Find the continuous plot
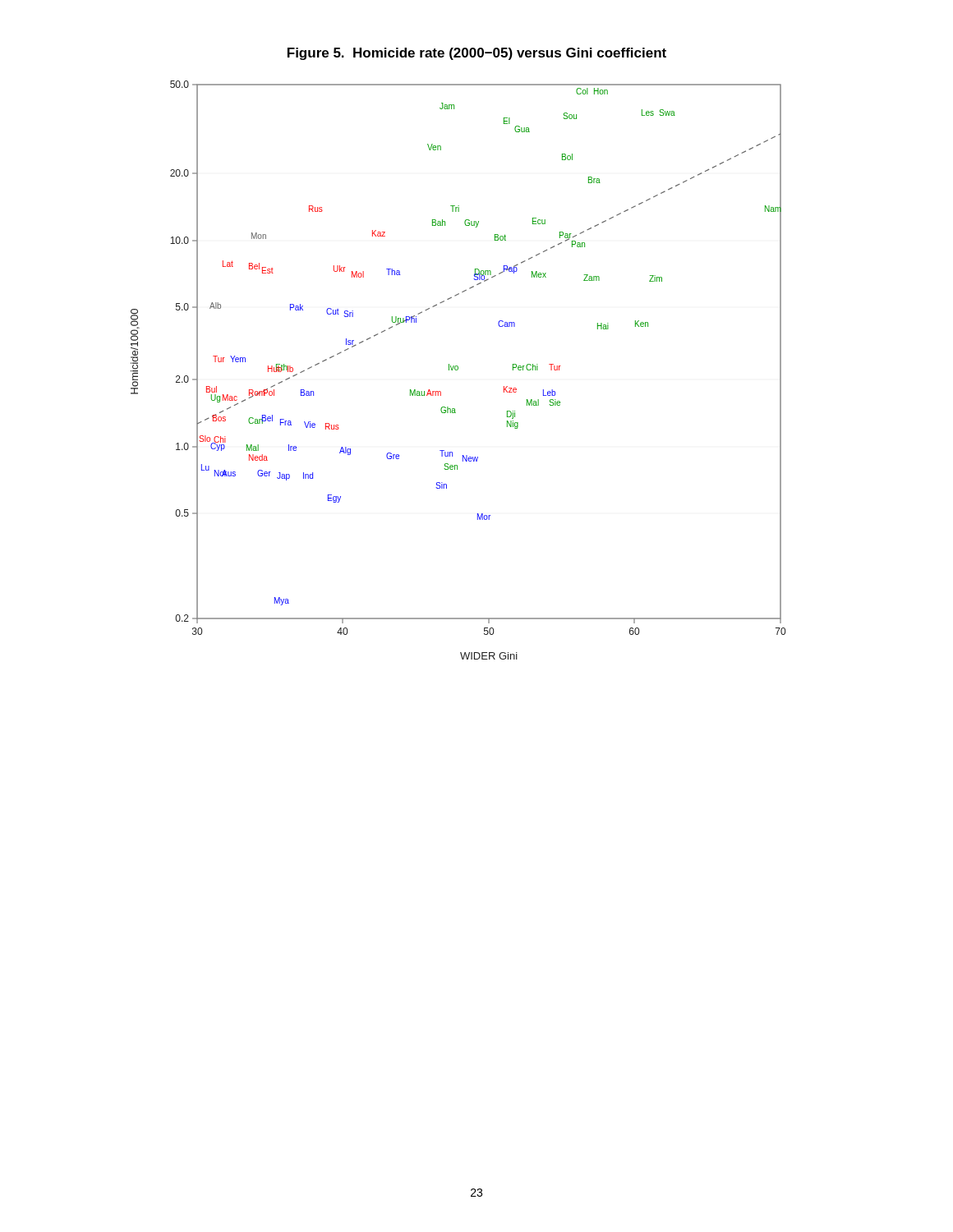The width and height of the screenshot is (953, 1232). coord(476,388)
